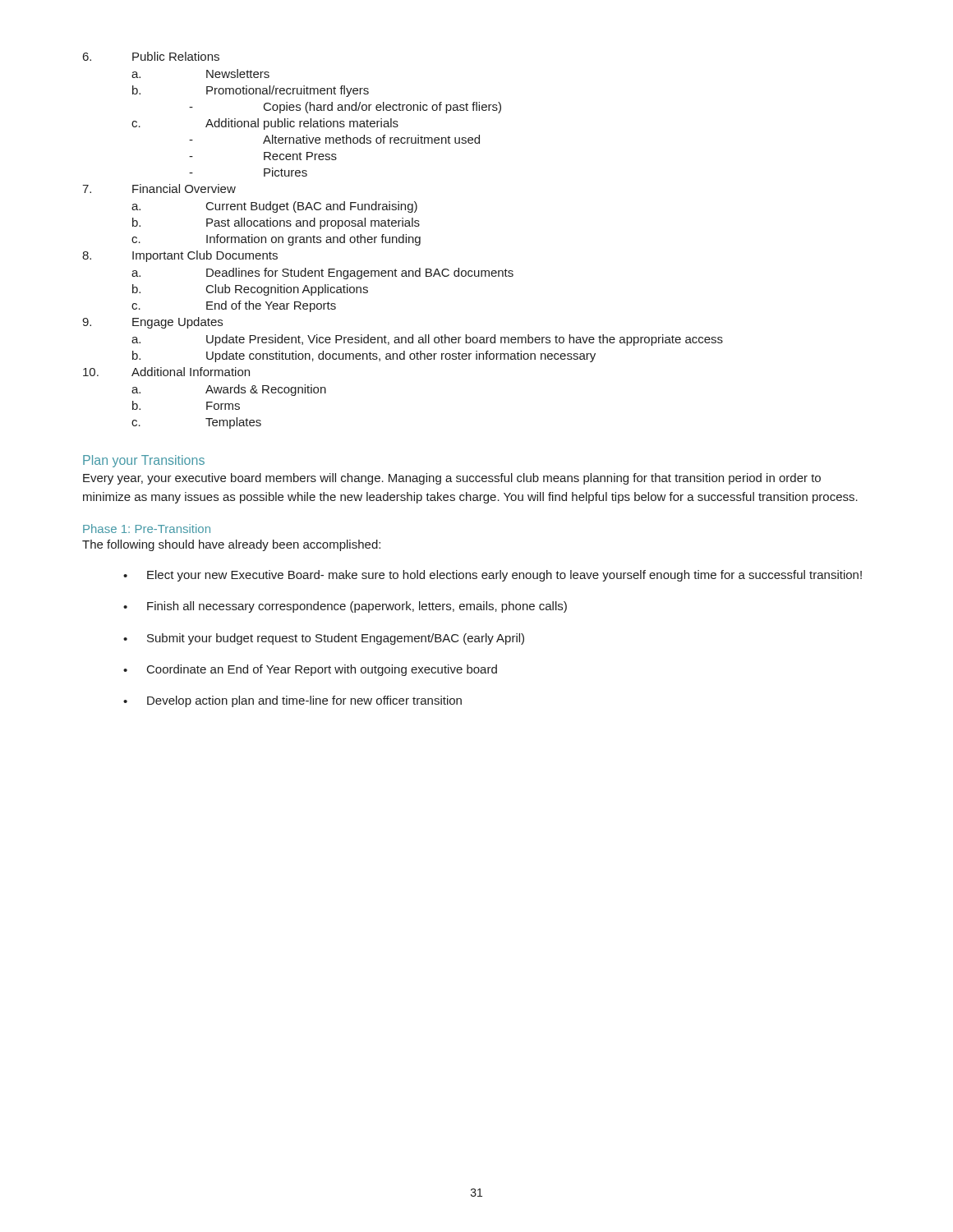The width and height of the screenshot is (953, 1232).
Task: Locate the block of text that opens with "6. Public Relations"
Action: [476, 114]
